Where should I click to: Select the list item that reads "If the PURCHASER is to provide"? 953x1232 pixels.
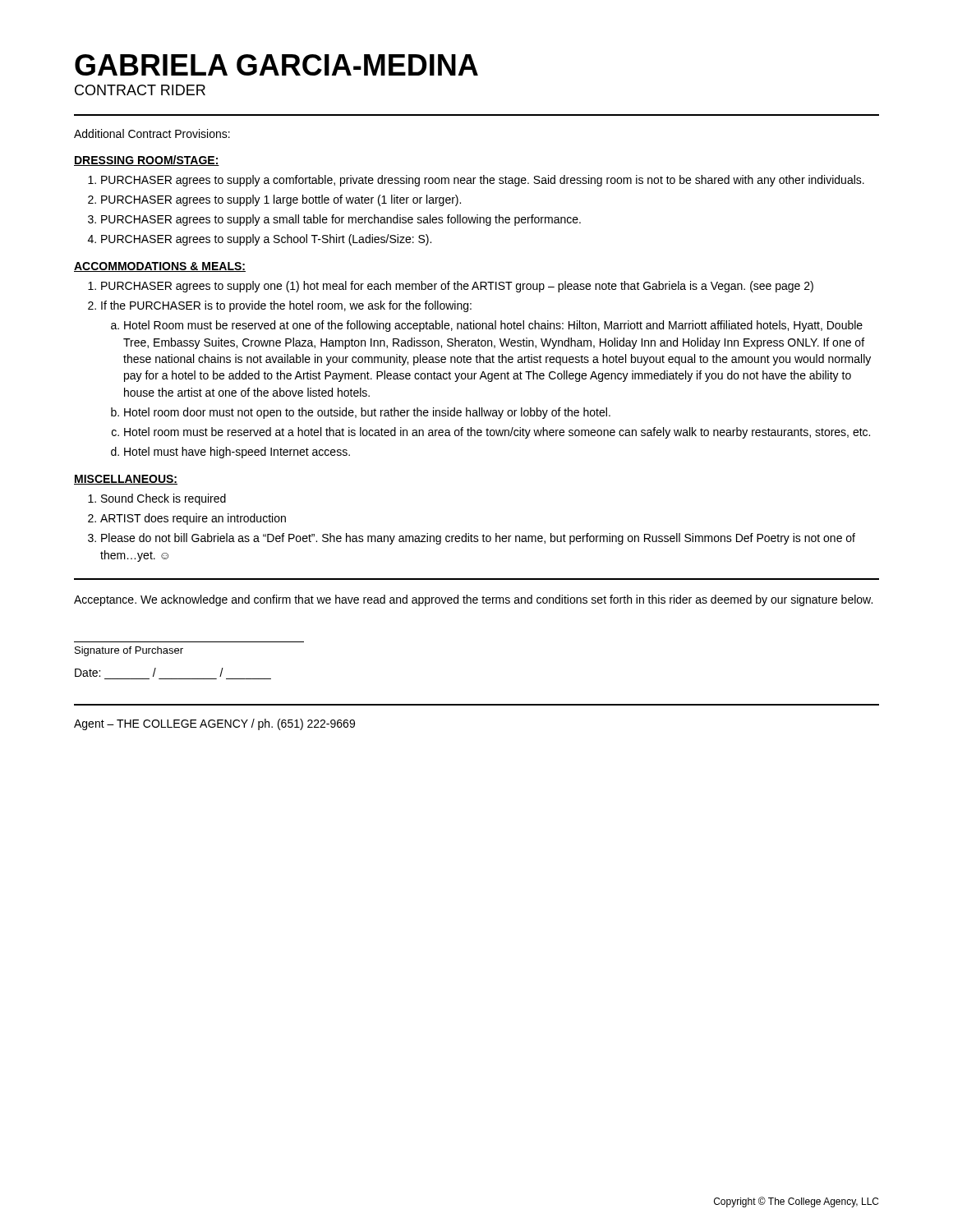(490, 380)
